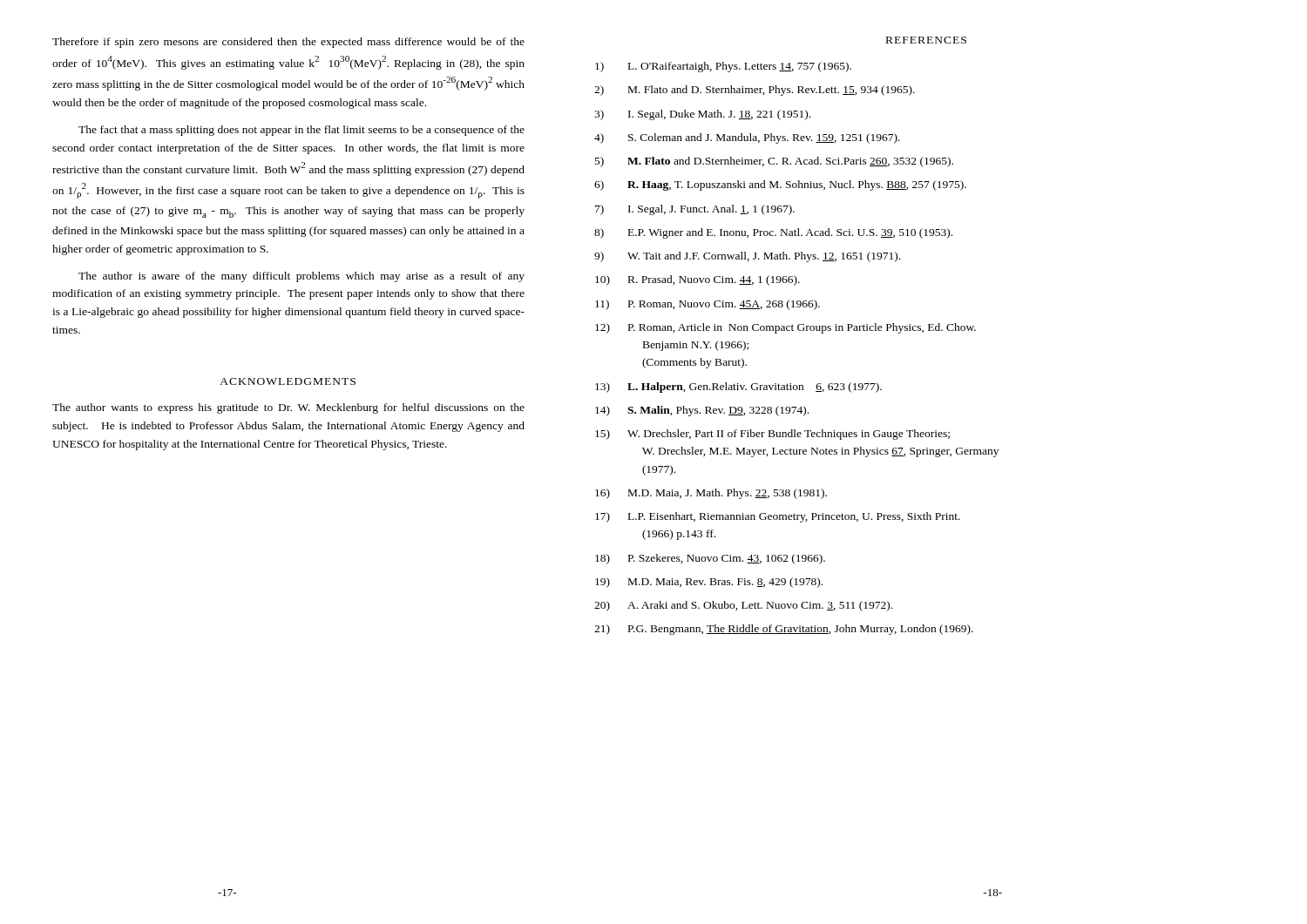
Task: Navigate to the element starting "5) M. Flato and D.Sternheimer, C."
Action: coord(927,161)
